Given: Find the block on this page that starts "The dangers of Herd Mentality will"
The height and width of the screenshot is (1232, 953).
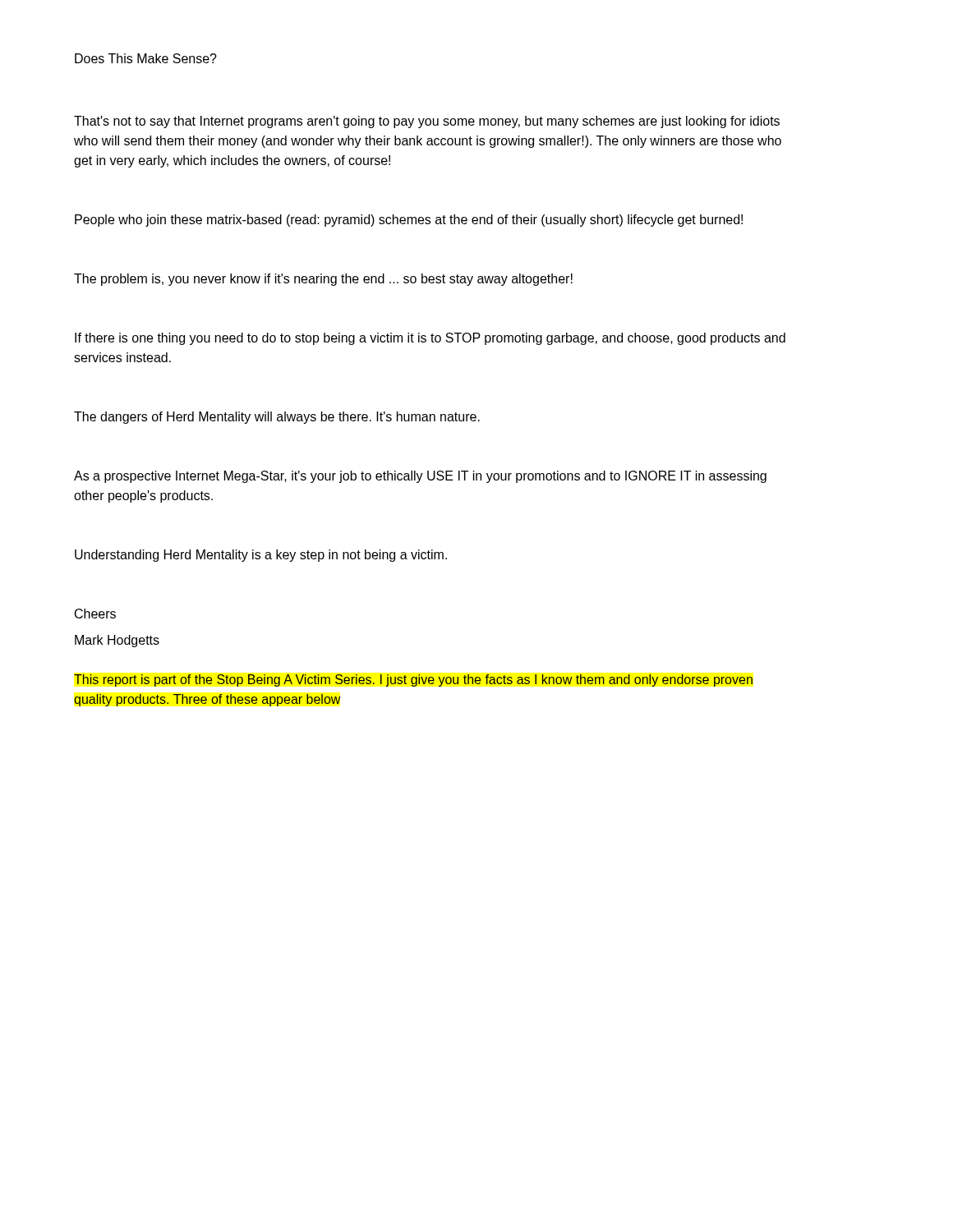Looking at the screenshot, I should [277, 417].
